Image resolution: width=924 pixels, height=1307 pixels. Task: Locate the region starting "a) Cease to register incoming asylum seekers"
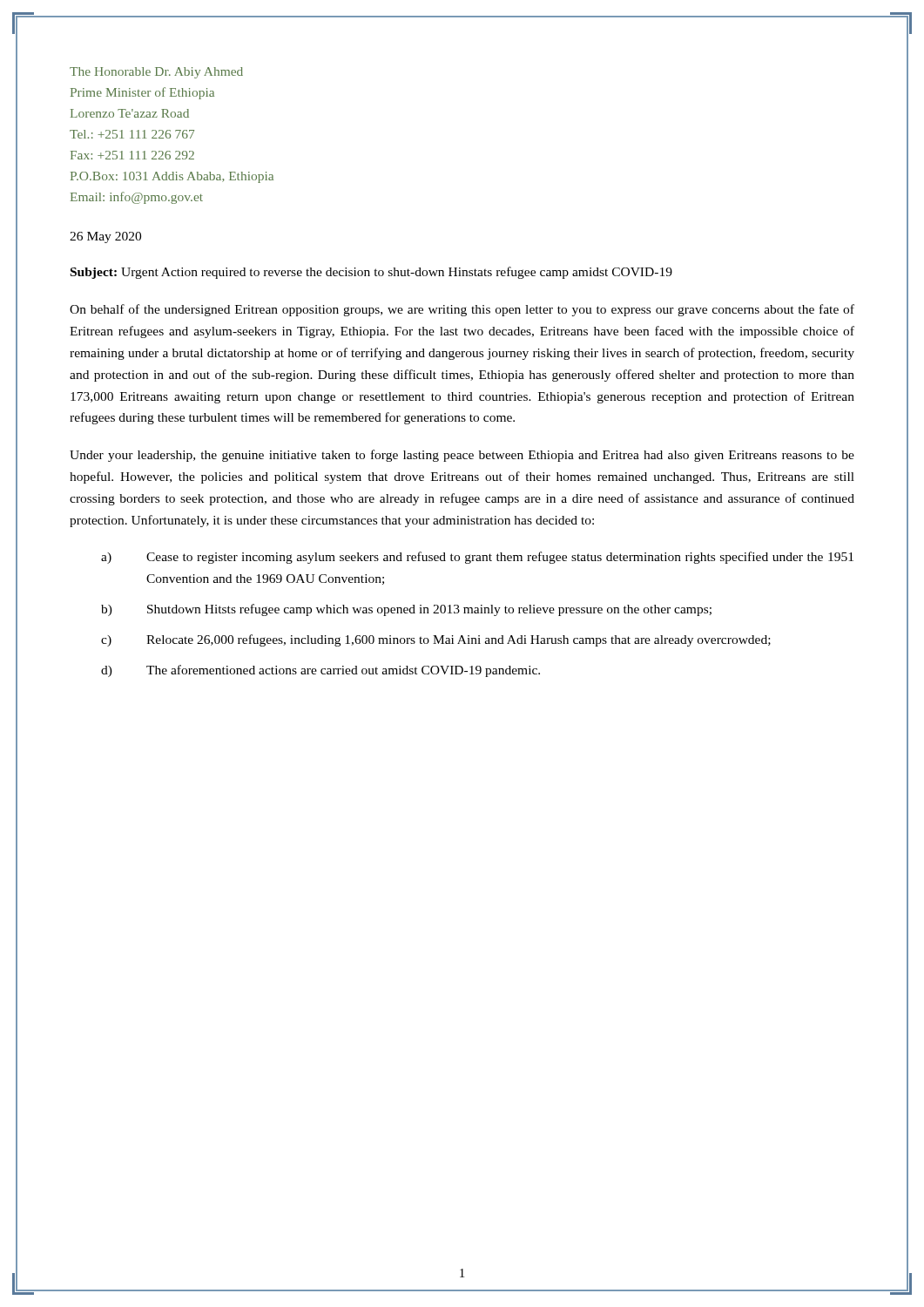point(462,568)
